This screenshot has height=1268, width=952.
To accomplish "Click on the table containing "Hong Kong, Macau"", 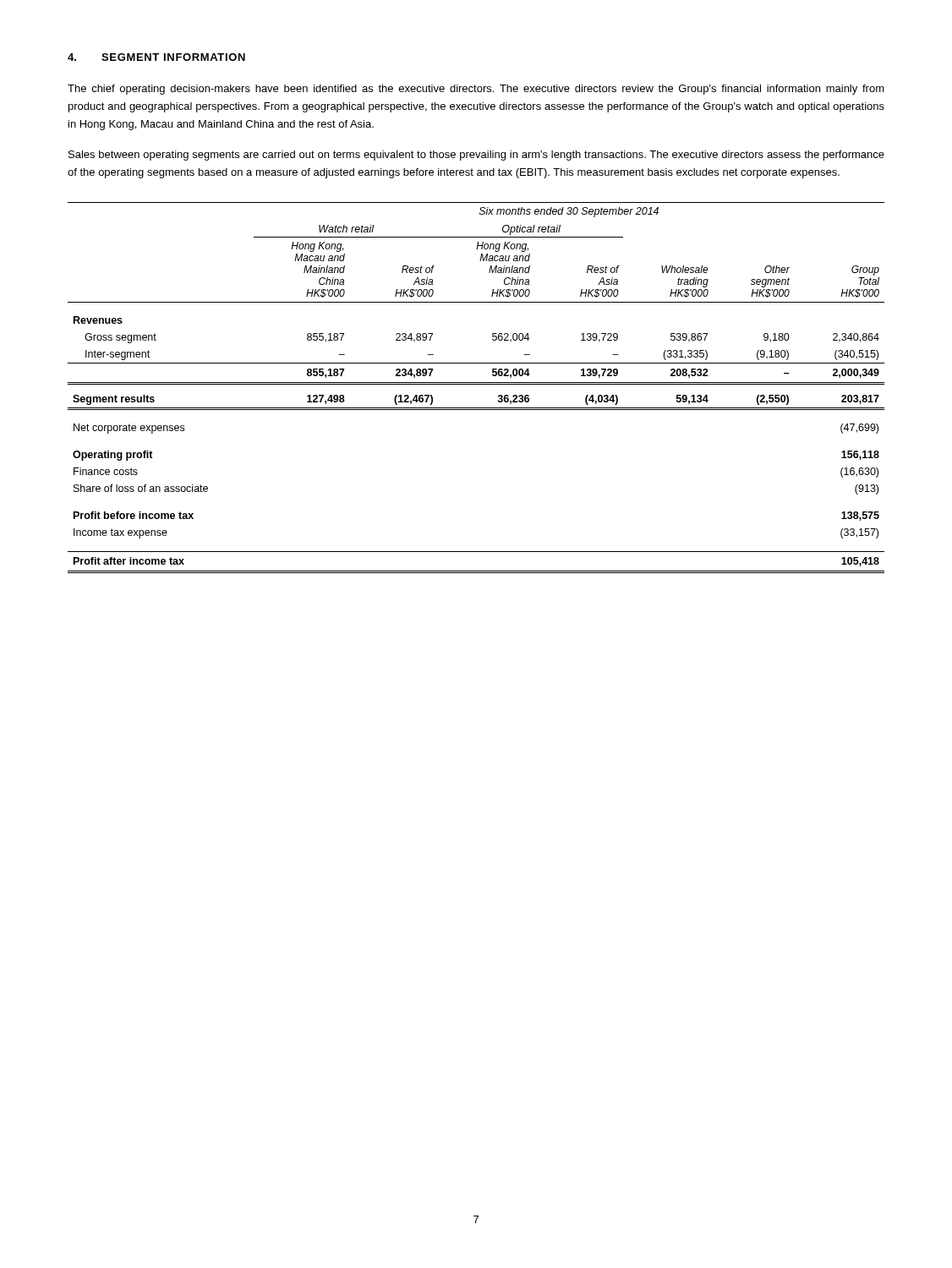I will pos(476,388).
